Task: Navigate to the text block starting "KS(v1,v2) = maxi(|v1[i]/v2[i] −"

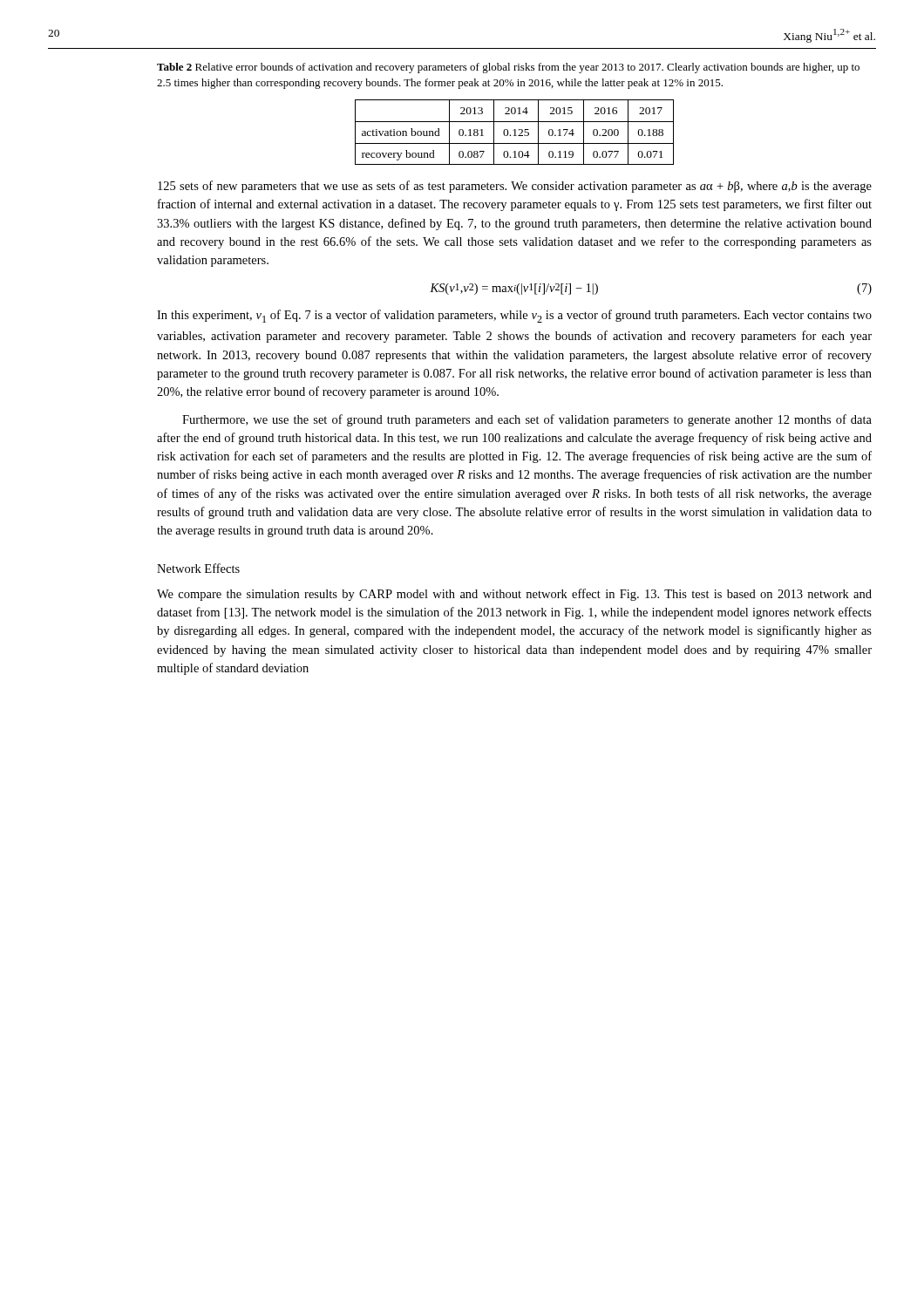Action: point(506,289)
